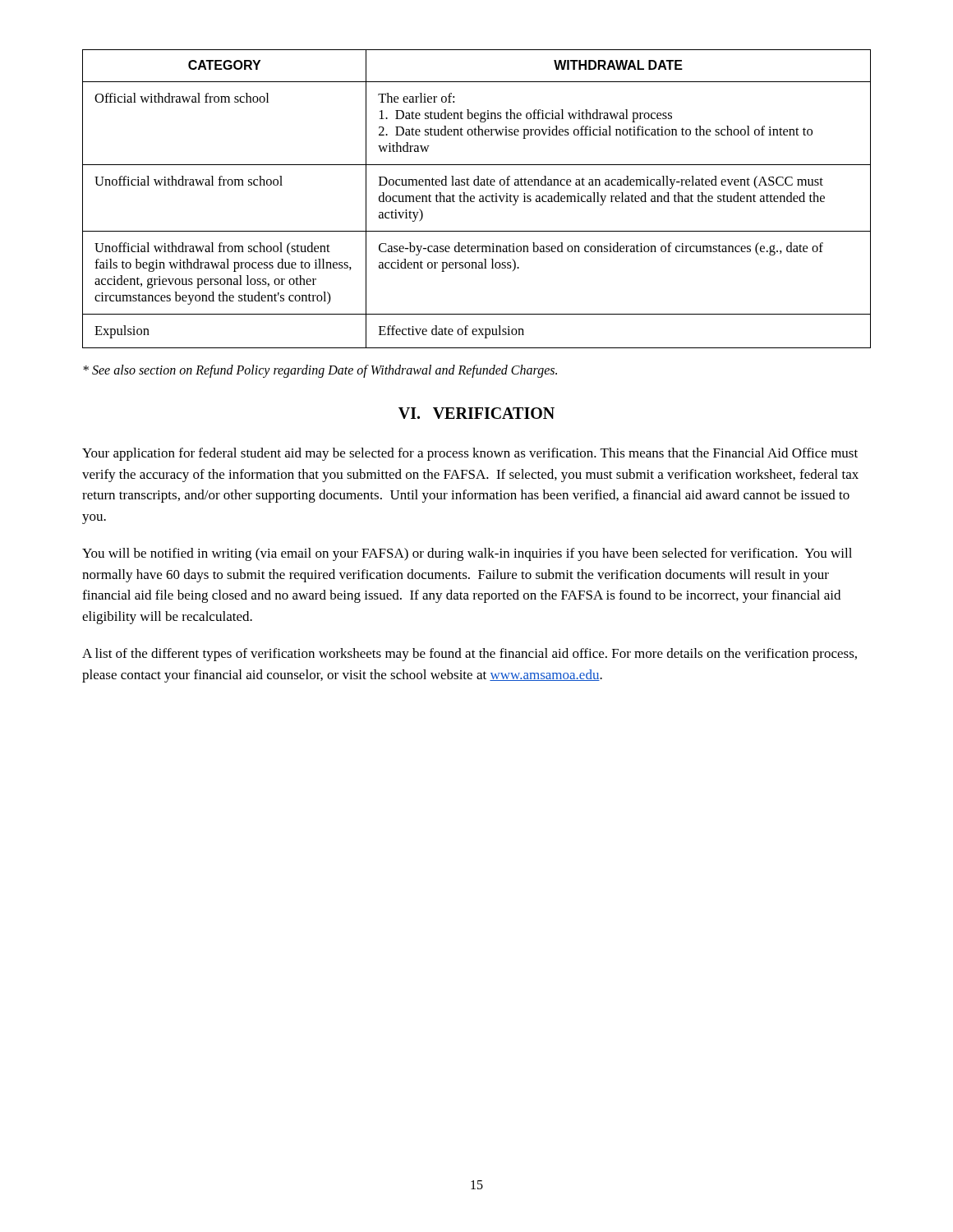Point to the block beginning "You will be notified"
Viewport: 953px width, 1232px height.
point(467,585)
